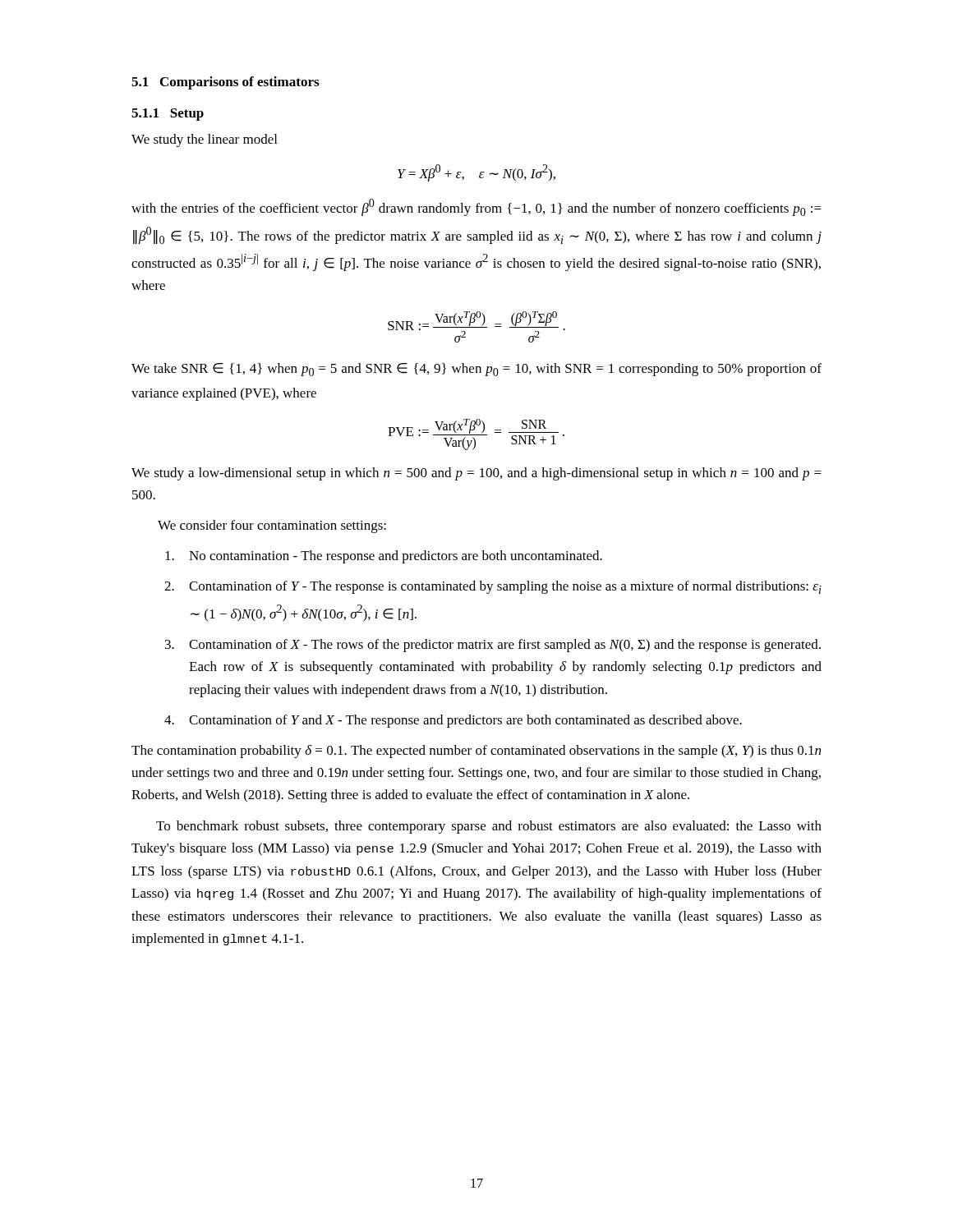Image resolution: width=953 pixels, height=1232 pixels.
Task: Click on the region starting "Y = Xβ0 +"
Action: tap(476, 172)
